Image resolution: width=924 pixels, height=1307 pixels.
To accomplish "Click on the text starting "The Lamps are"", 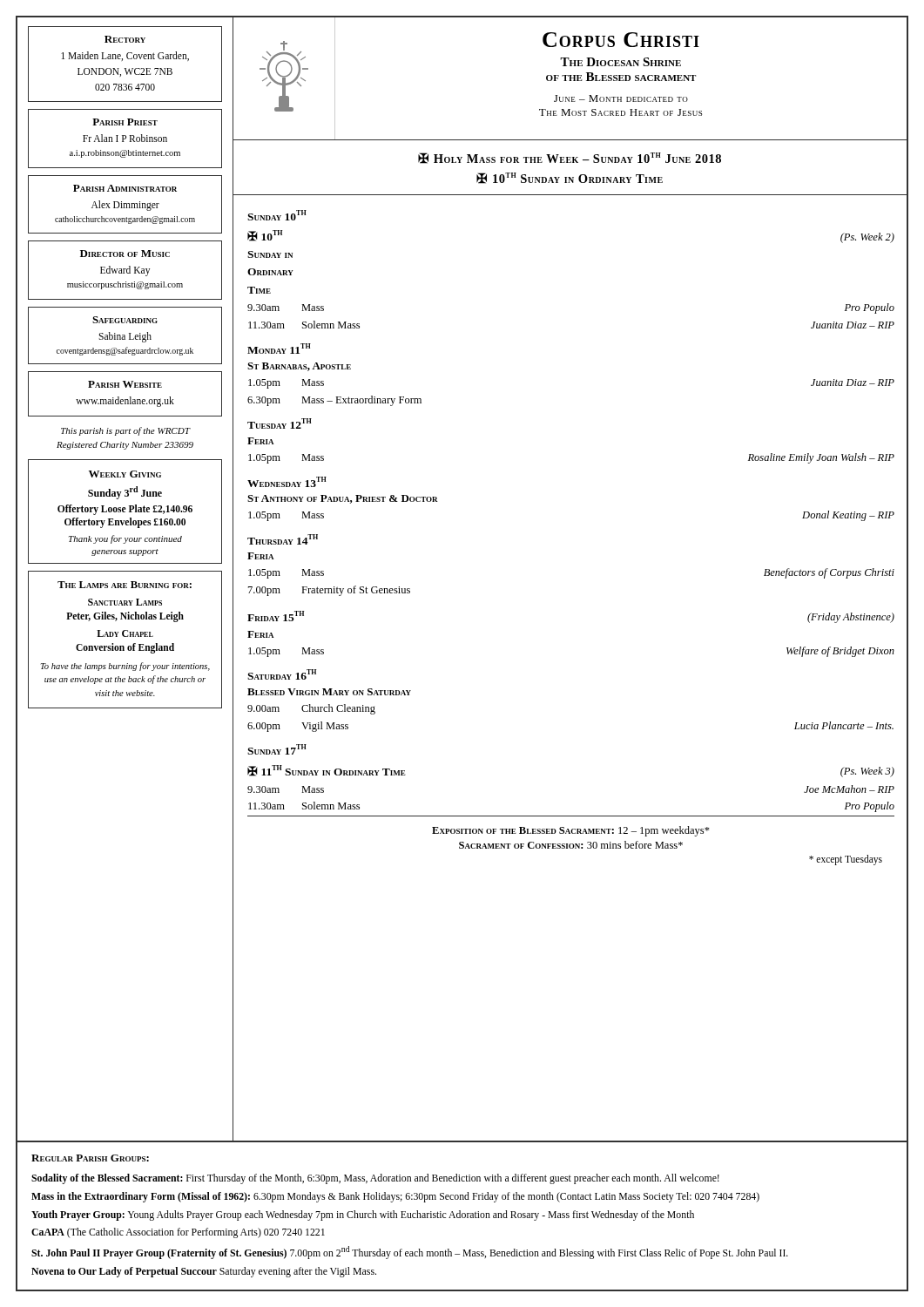I will point(125,639).
